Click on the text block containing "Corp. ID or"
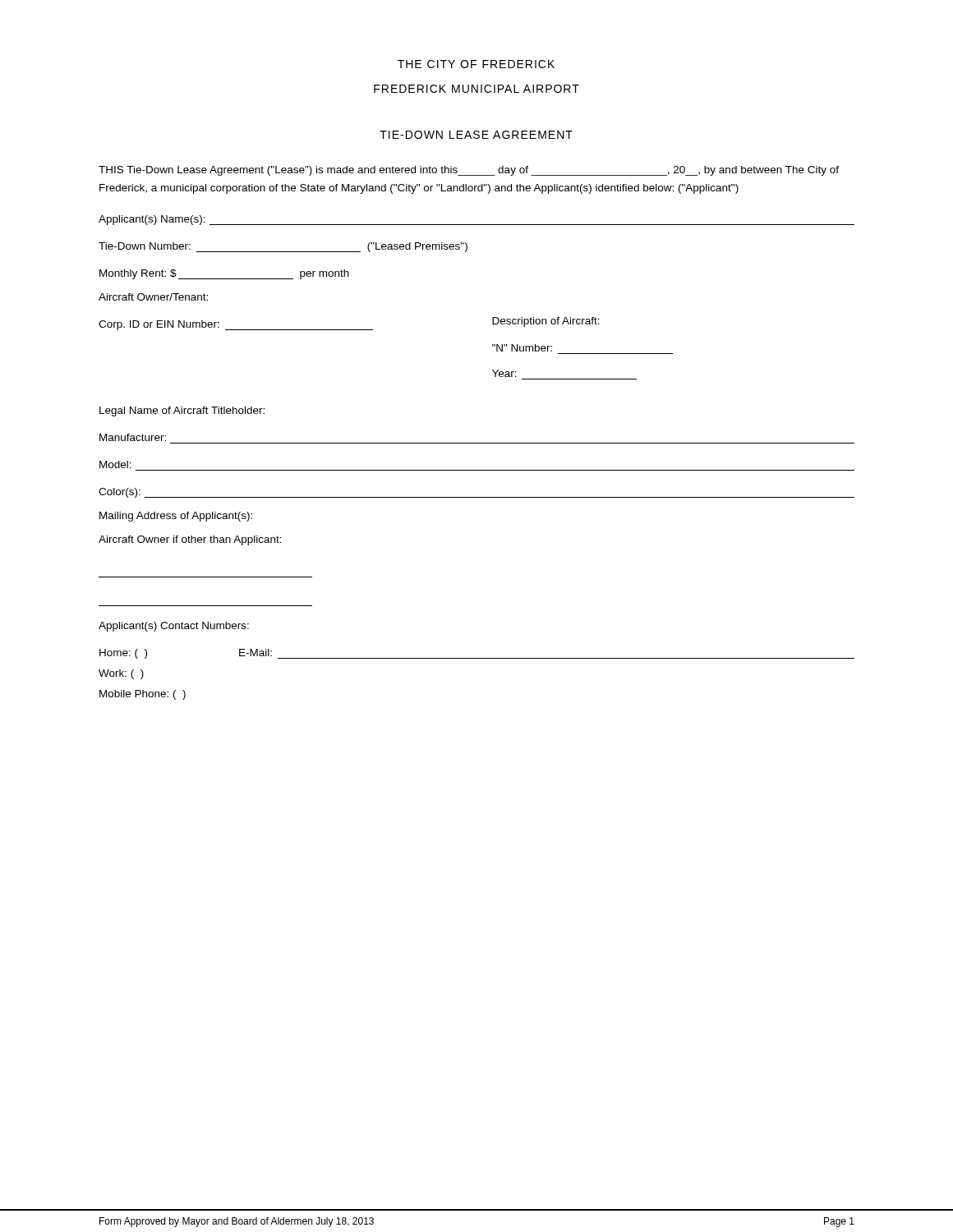Image resolution: width=953 pixels, height=1232 pixels. [x=236, y=323]
